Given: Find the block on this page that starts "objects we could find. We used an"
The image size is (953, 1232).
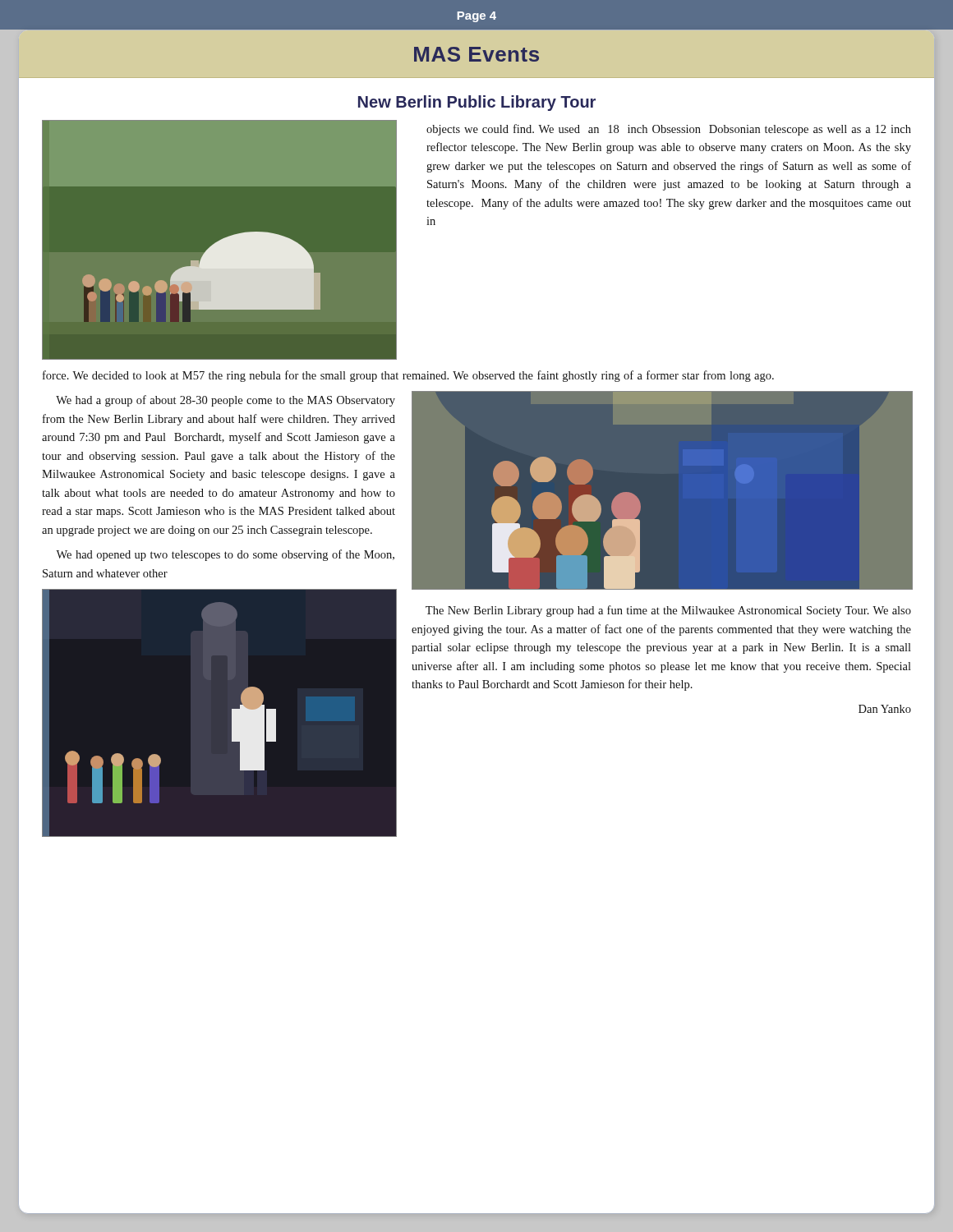Looking at the screenshot, I should click(x=669, y=175).
